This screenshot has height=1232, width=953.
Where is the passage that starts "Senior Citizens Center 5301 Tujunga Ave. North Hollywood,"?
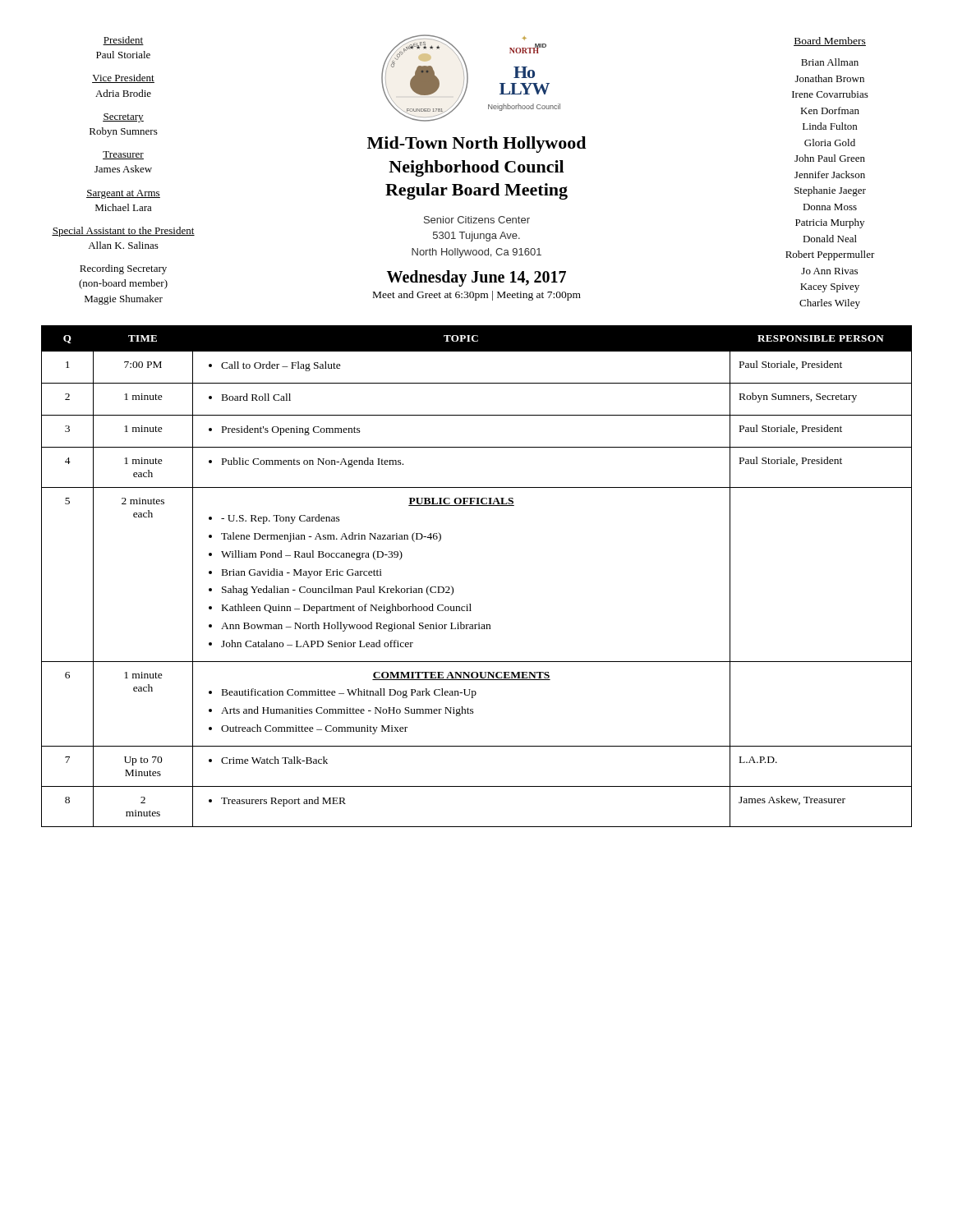tap(476, 236)
